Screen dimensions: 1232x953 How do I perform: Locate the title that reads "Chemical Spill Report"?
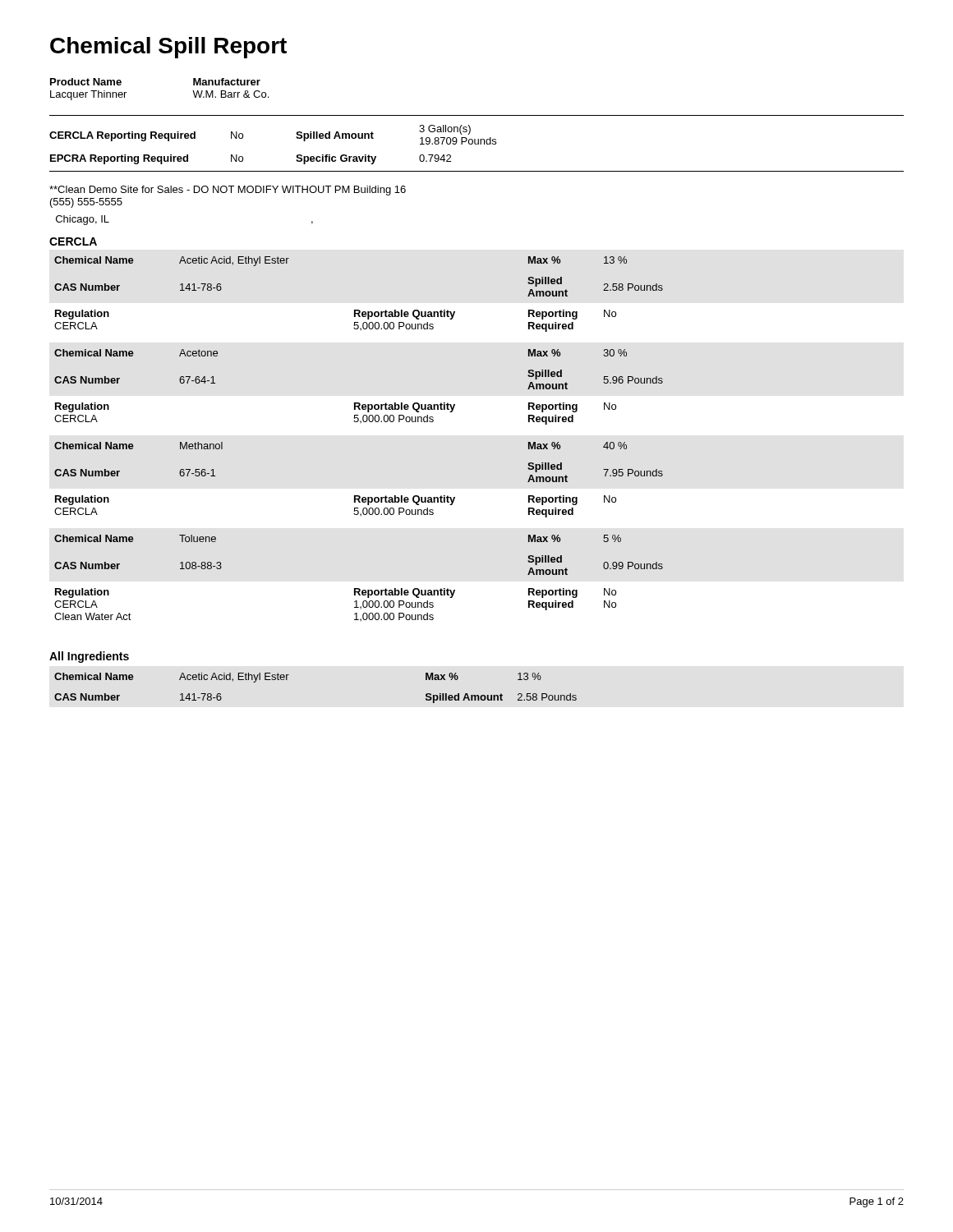coord(168,46)
